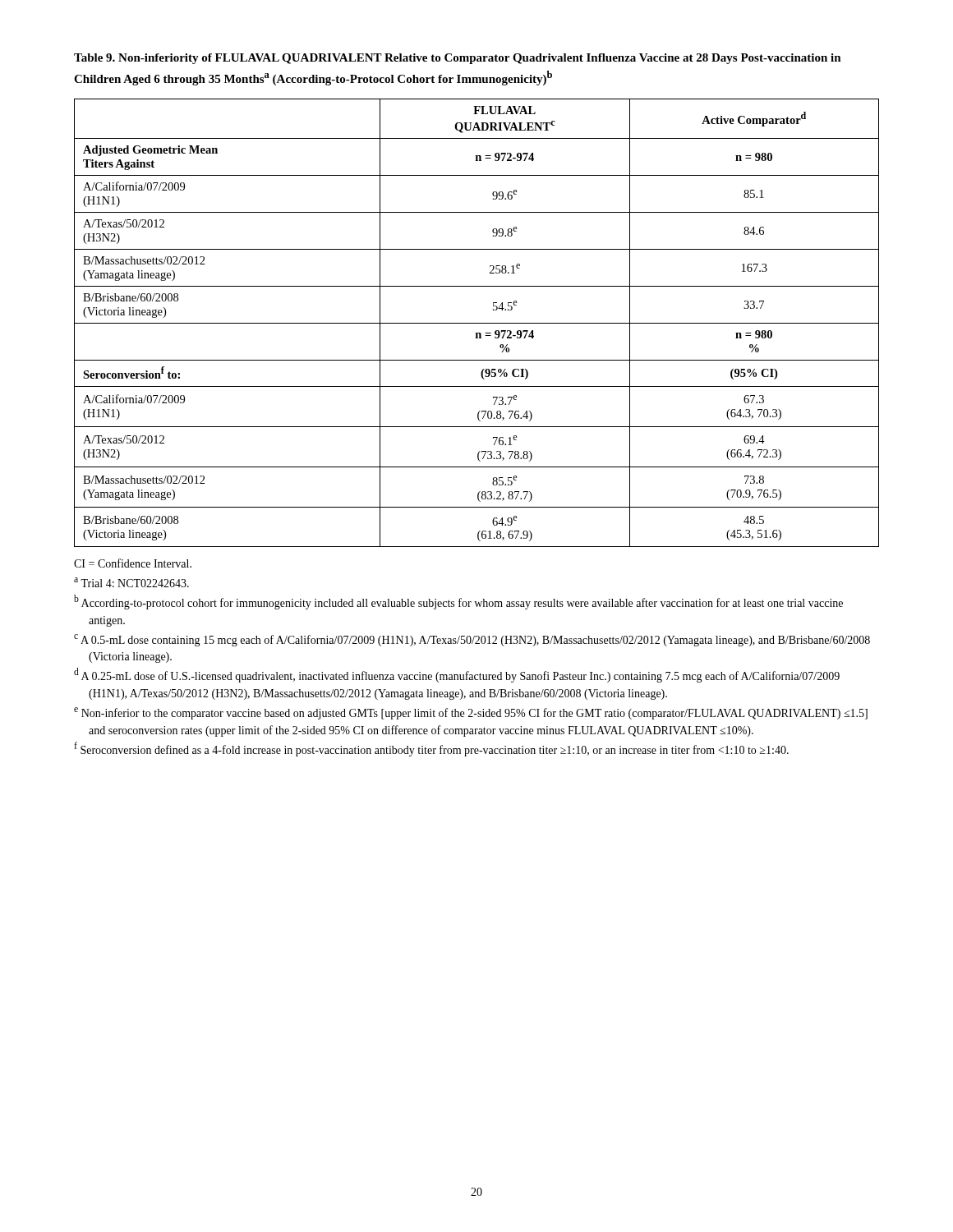
Task: Select the caption containing "Table 9. Non-inferiority of FLULAVAL QUADRIVALENT Relative to"
Action: [x=457, y=68]
